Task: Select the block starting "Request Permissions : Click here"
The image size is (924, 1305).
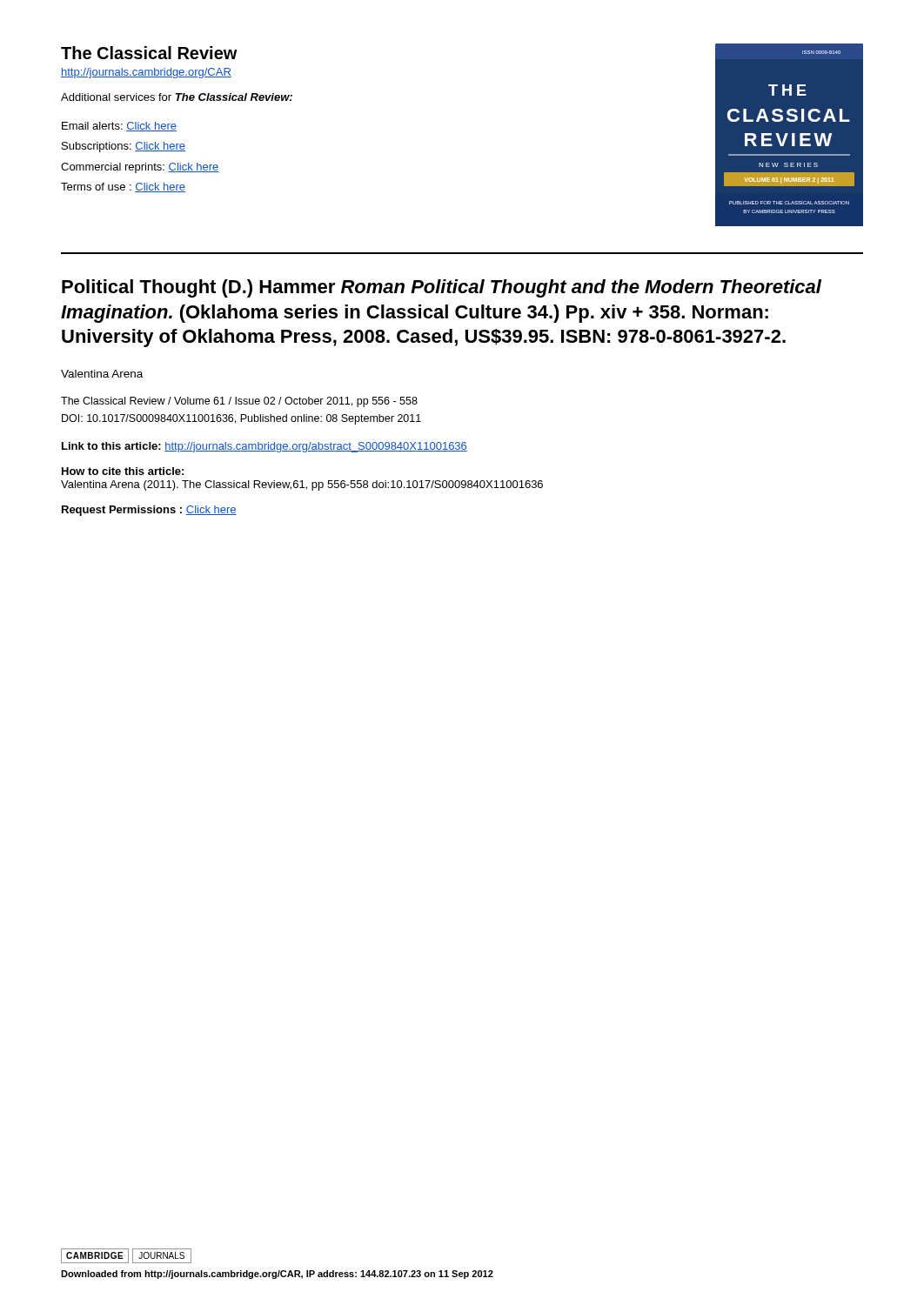Action: point(149,509)
